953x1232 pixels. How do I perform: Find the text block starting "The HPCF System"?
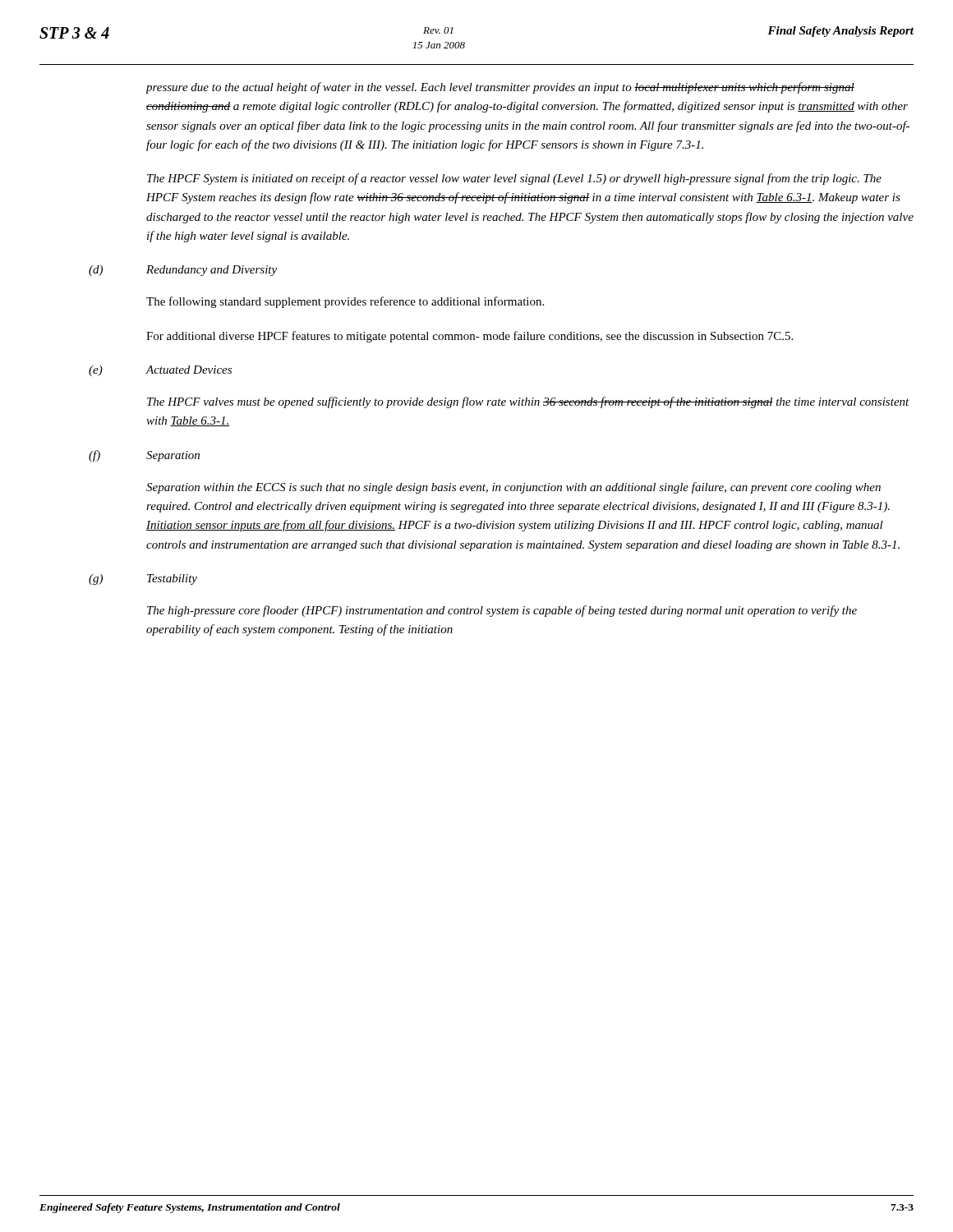coord(530,207)
